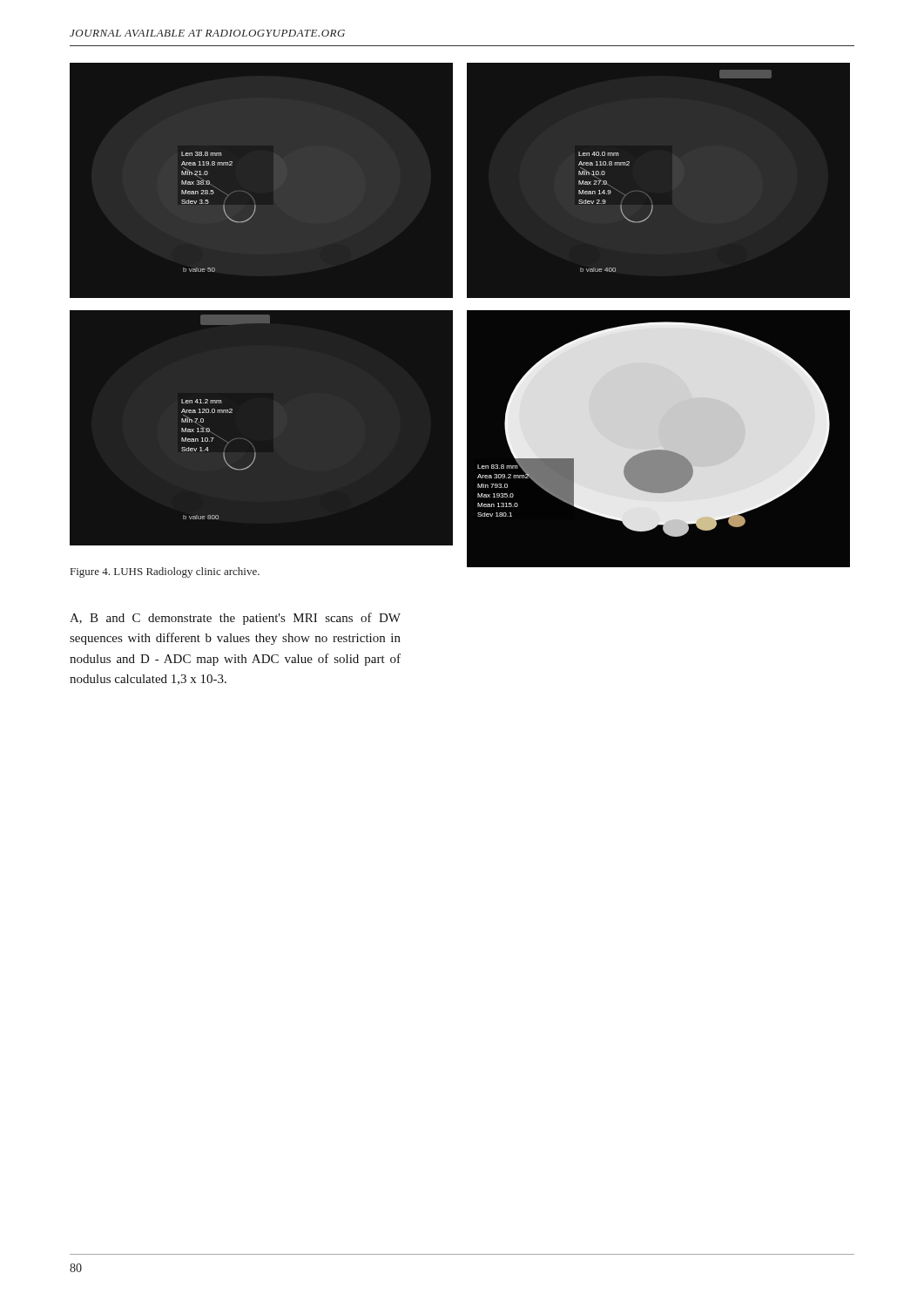924x1307 pixels.
Task: Locate the caption with the text "Figure 4. LUHS Radiology clinic archive."
Action: (165, 572)
